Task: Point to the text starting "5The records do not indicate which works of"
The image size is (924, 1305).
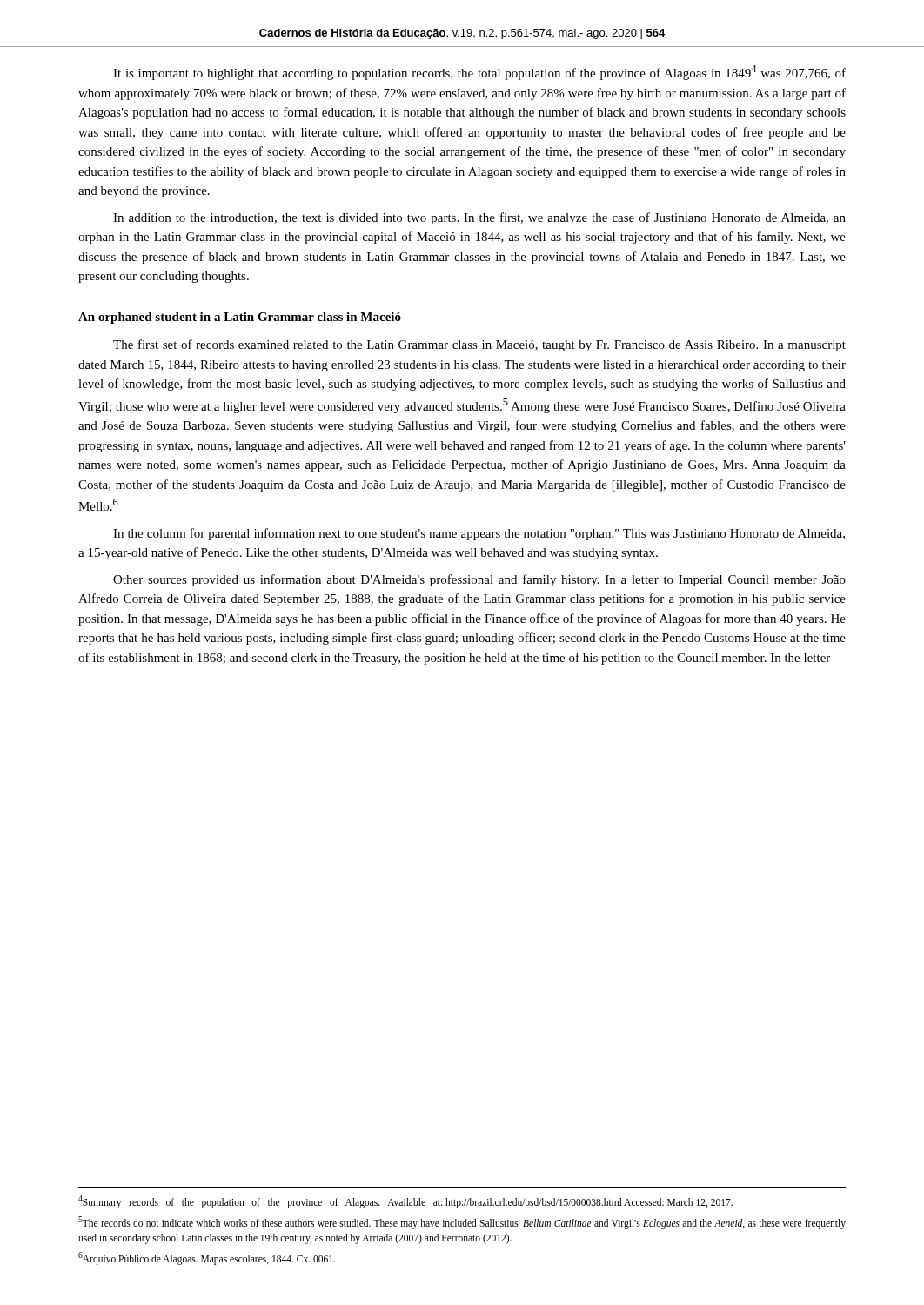Action: (x=462, y=1229)
